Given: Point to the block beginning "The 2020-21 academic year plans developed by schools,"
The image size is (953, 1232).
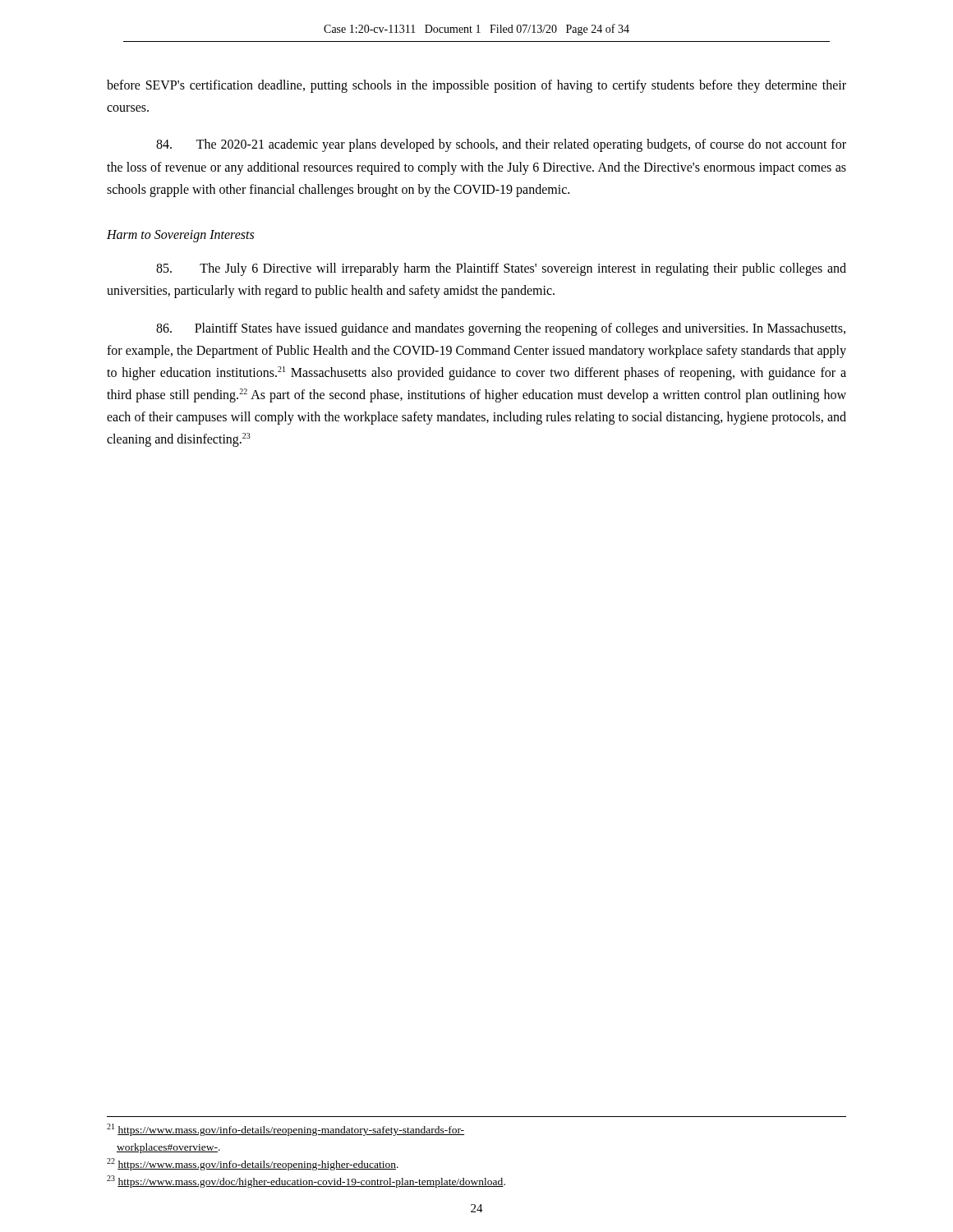Looking at the screenshot, I should click(476, 167).
